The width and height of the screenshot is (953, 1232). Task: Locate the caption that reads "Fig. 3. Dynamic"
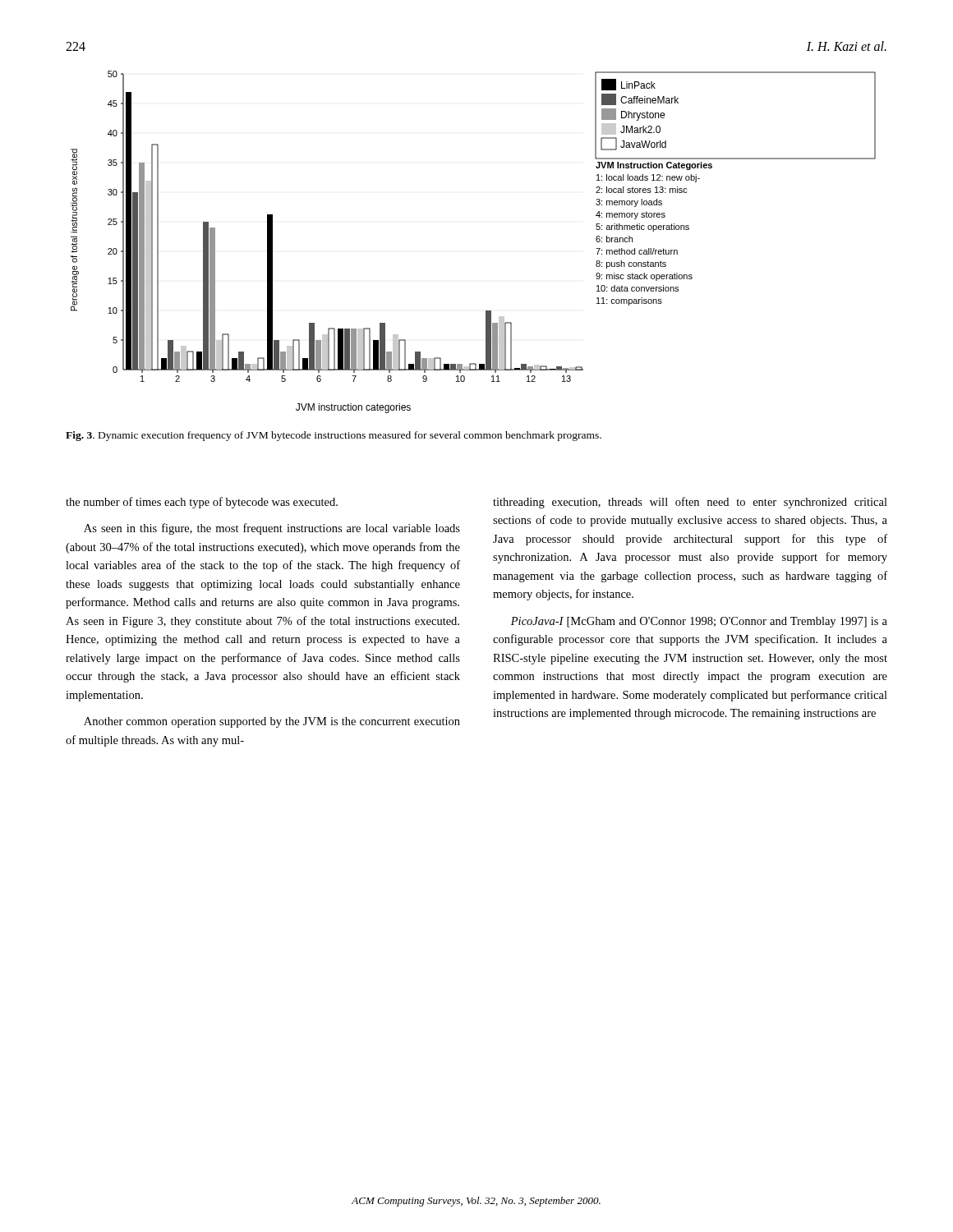tap(334, 435)
